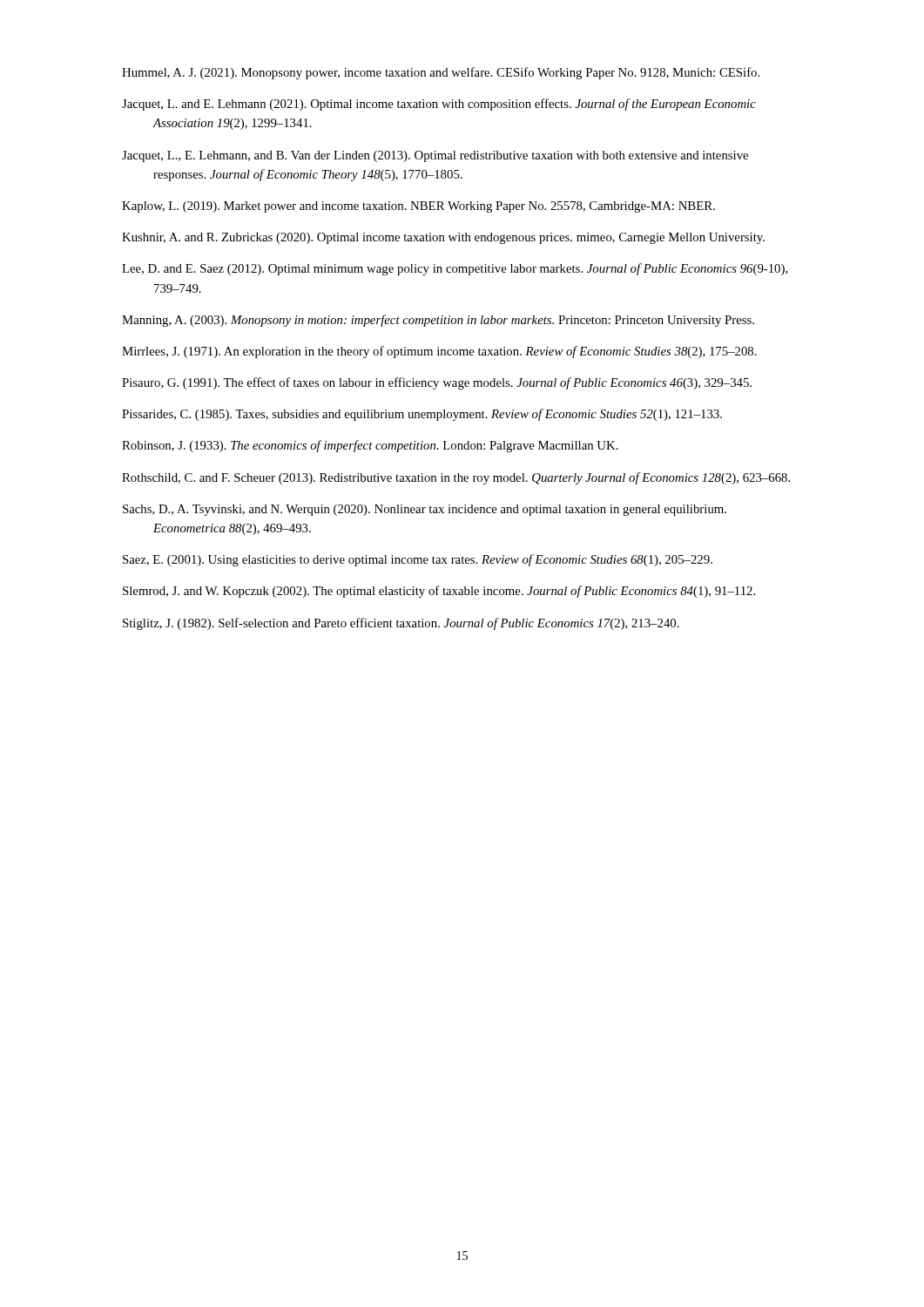This screenshot has width=924, height=1307.
Task: Click on the passage starting "Pissarides, C. (1985). Taxes,"
Action: 422,414
